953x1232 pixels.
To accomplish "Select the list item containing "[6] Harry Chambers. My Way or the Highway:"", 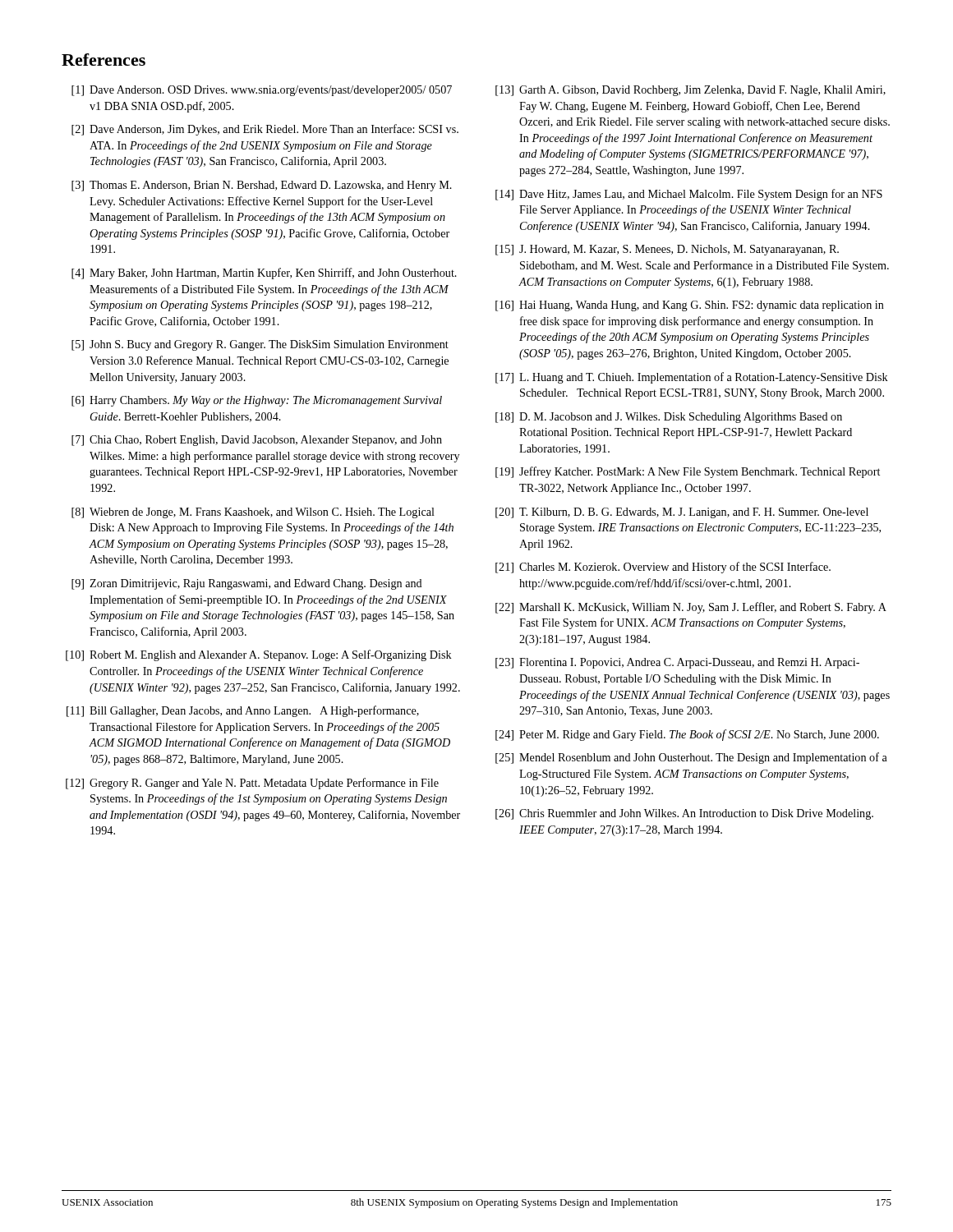I will pos(262,409).
